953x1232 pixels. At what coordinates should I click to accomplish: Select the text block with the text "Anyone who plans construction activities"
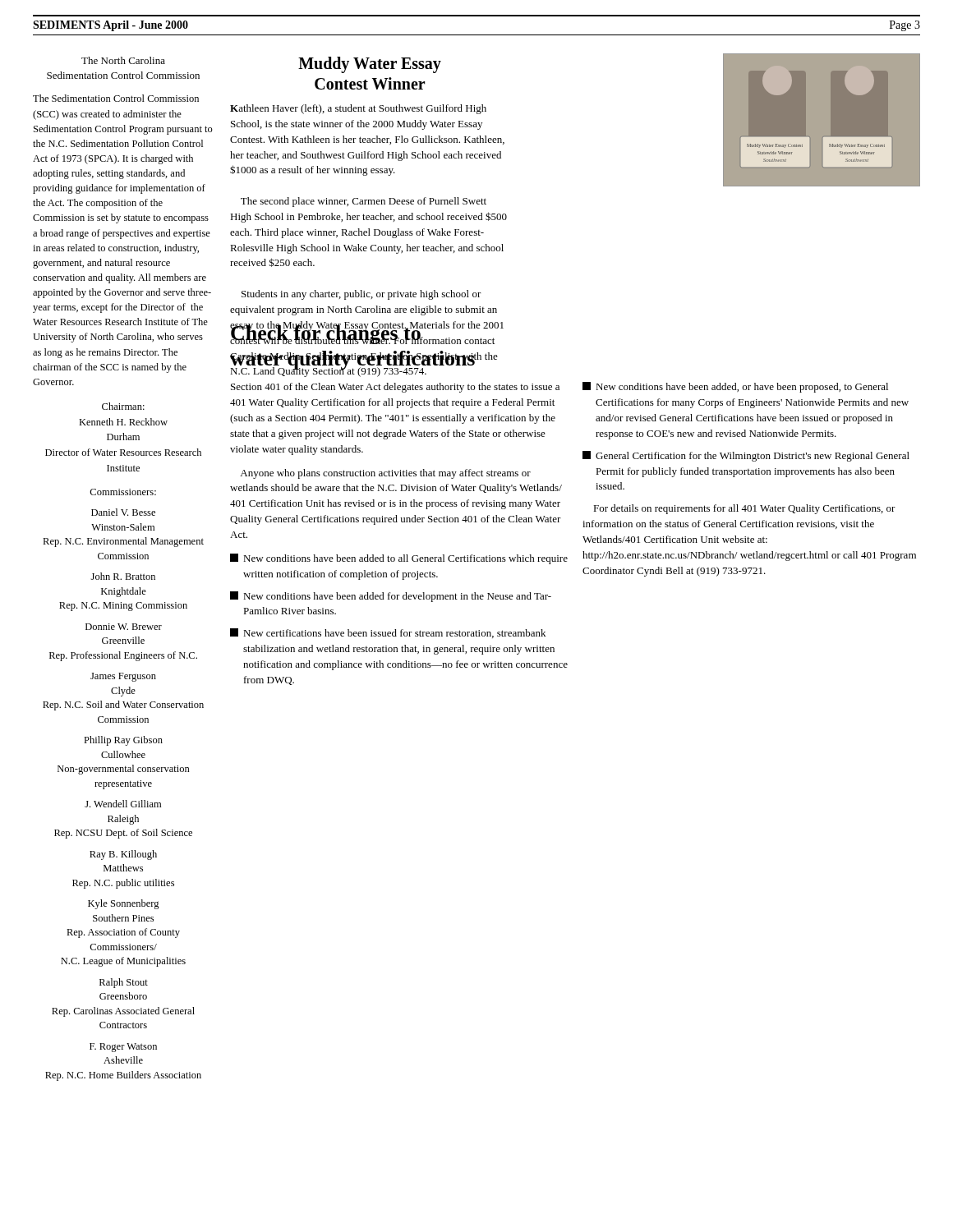point(396,503)
